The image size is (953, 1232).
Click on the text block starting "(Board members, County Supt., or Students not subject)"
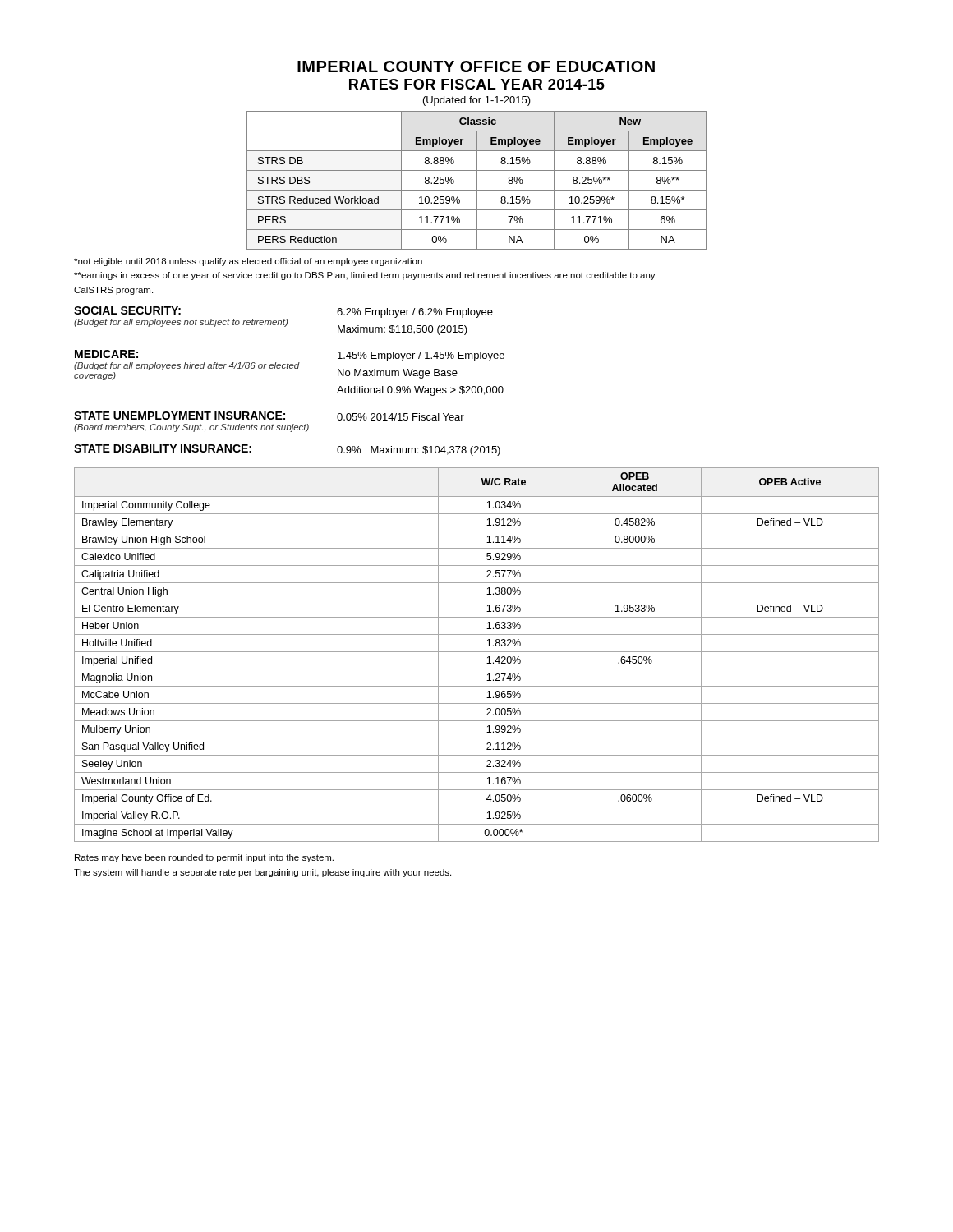coord(192,427)
